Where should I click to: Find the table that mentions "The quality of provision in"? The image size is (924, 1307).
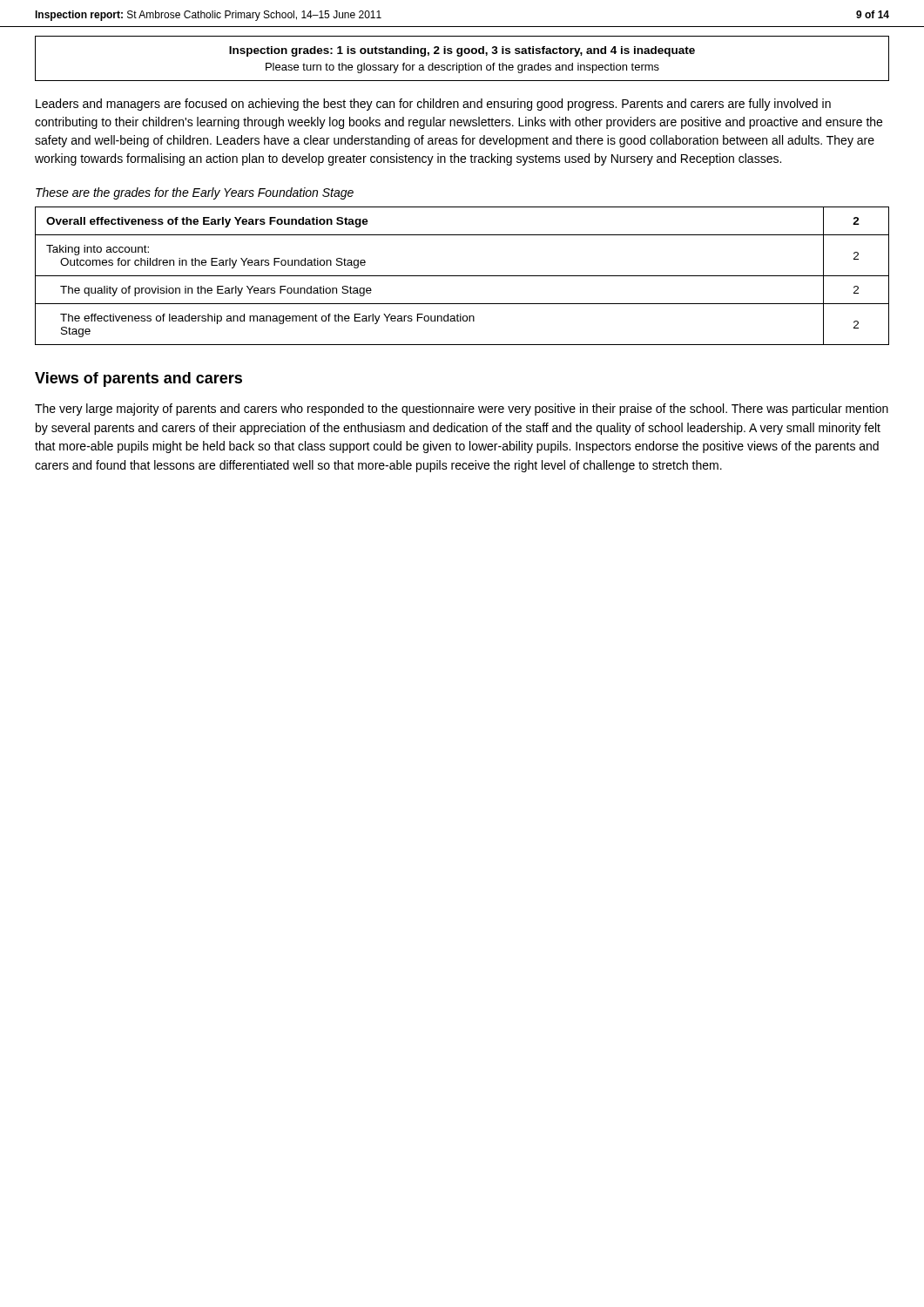click(462, 276)
